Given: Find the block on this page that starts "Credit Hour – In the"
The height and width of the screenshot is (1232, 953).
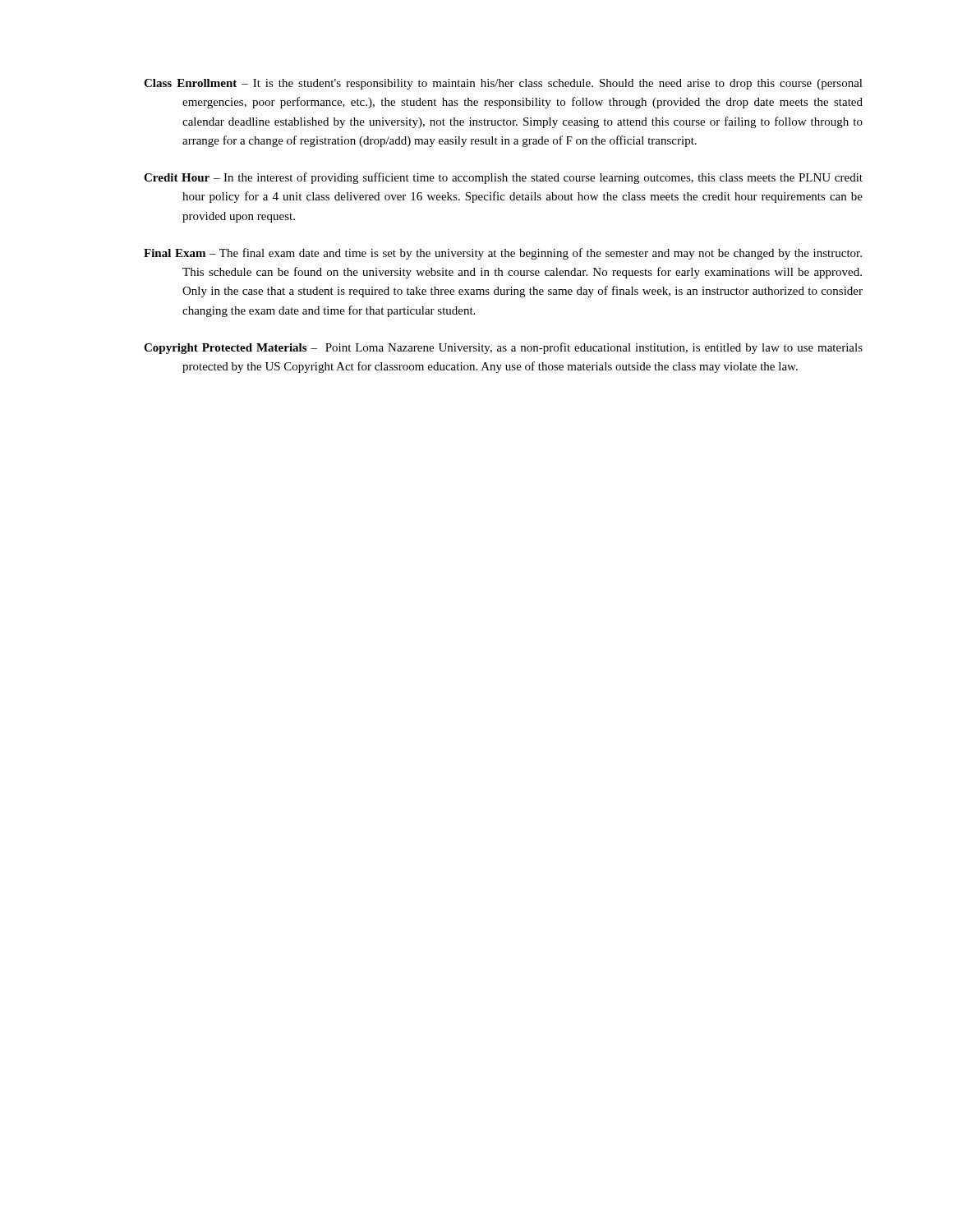Looking at the screenshot, I should 503,197.
